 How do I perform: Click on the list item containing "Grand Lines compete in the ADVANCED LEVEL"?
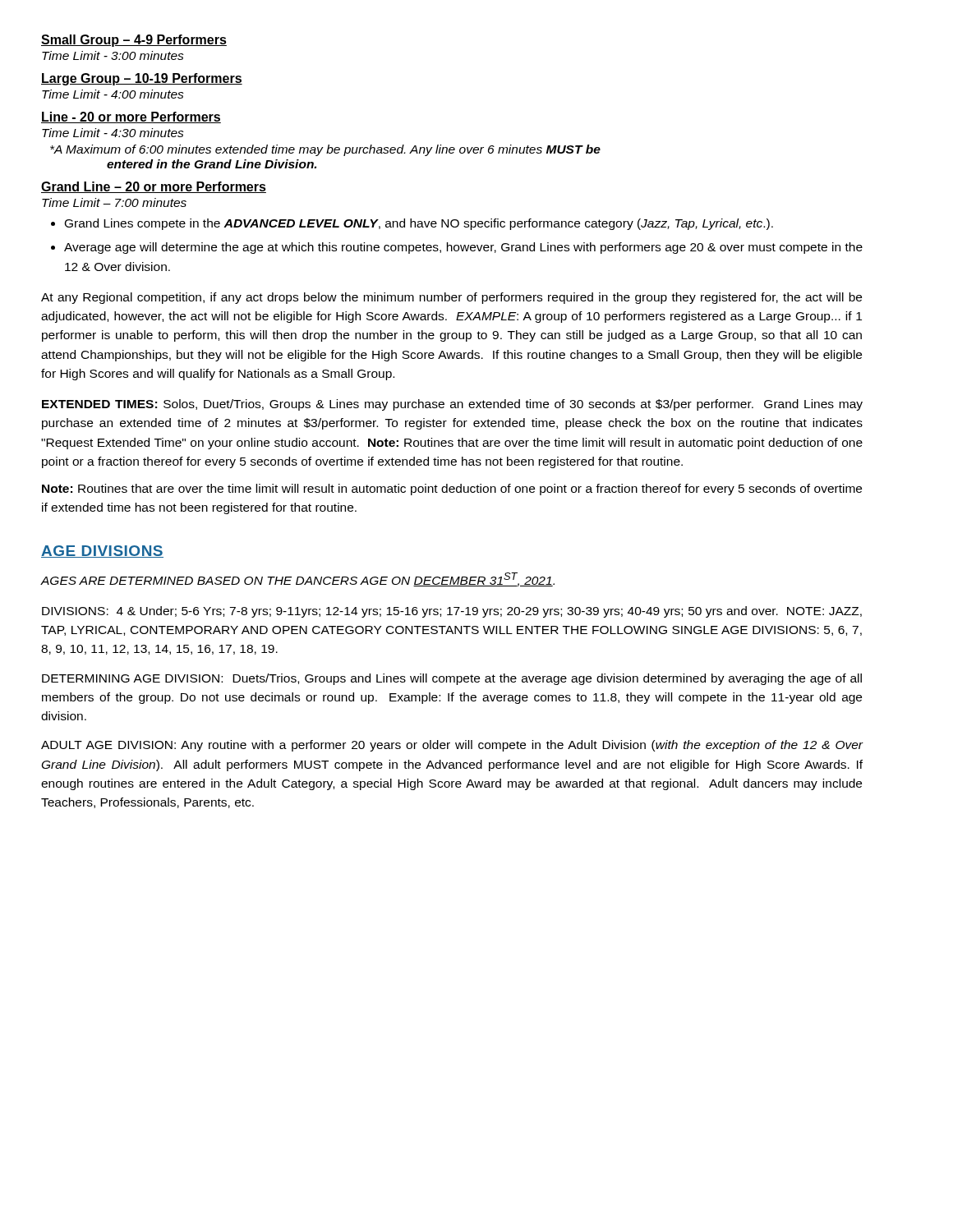pos(452,223)
